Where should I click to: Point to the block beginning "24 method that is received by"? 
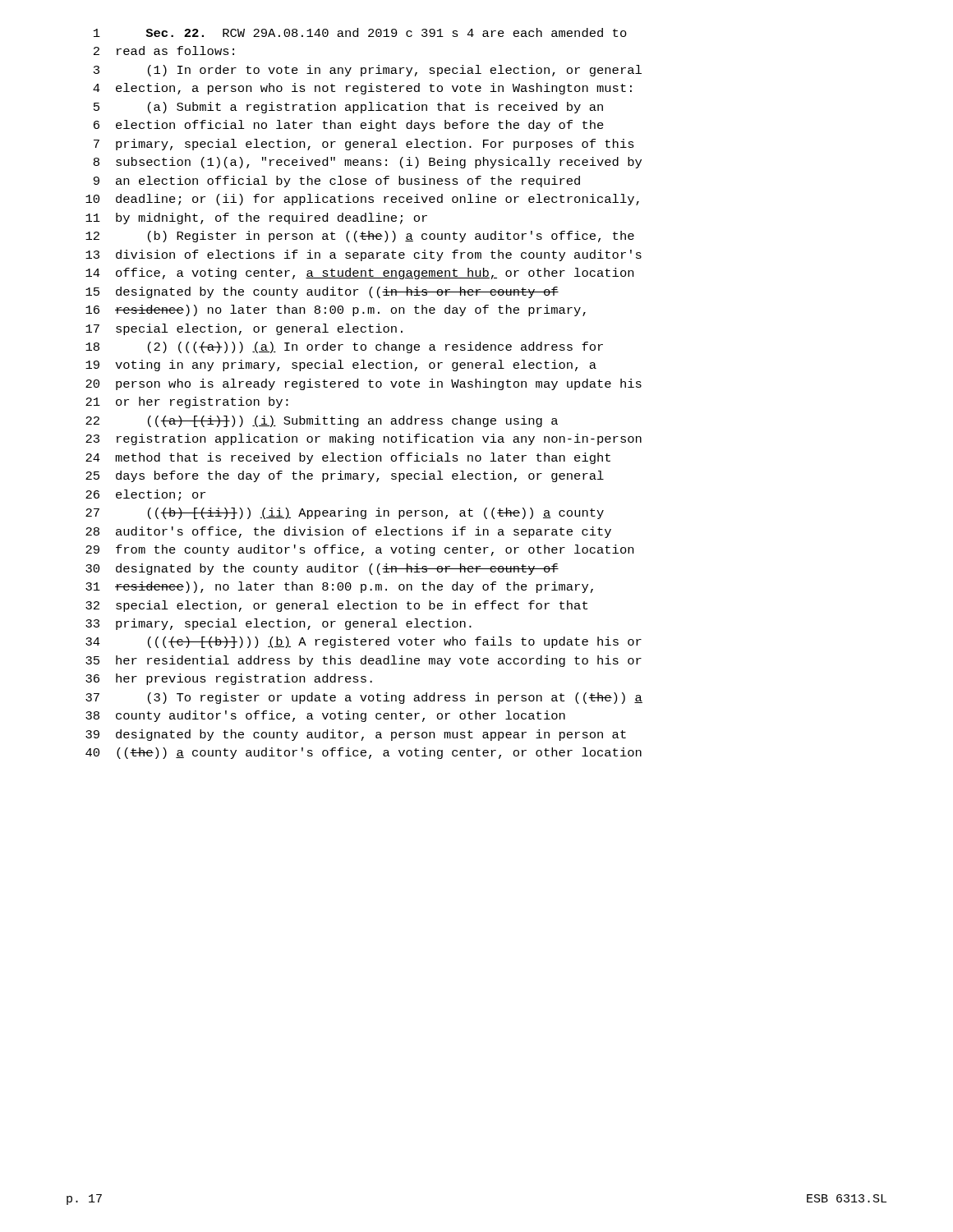pyautogui.click(x=476, y=458)
